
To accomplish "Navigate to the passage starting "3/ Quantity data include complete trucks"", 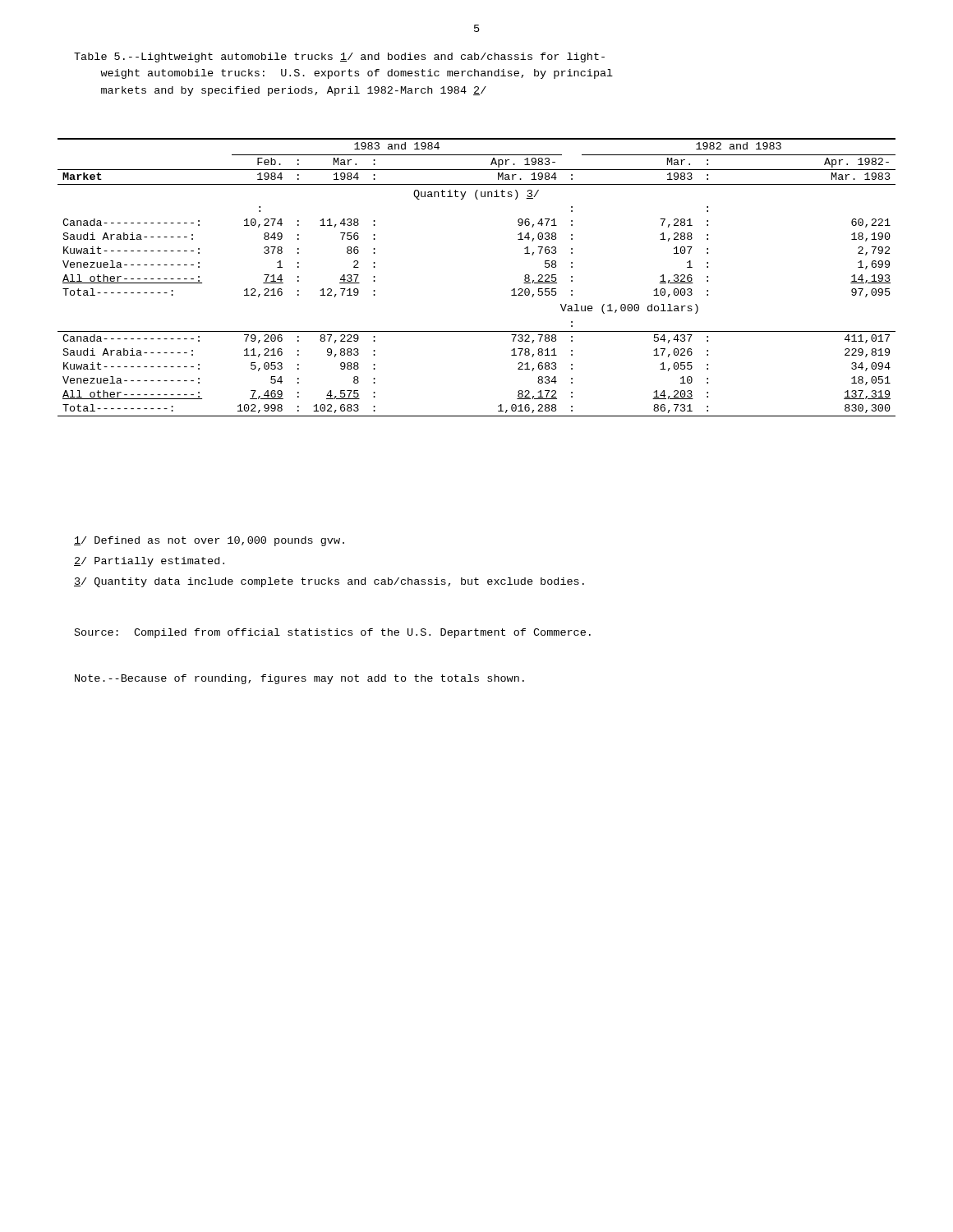I will click(330, 582).
